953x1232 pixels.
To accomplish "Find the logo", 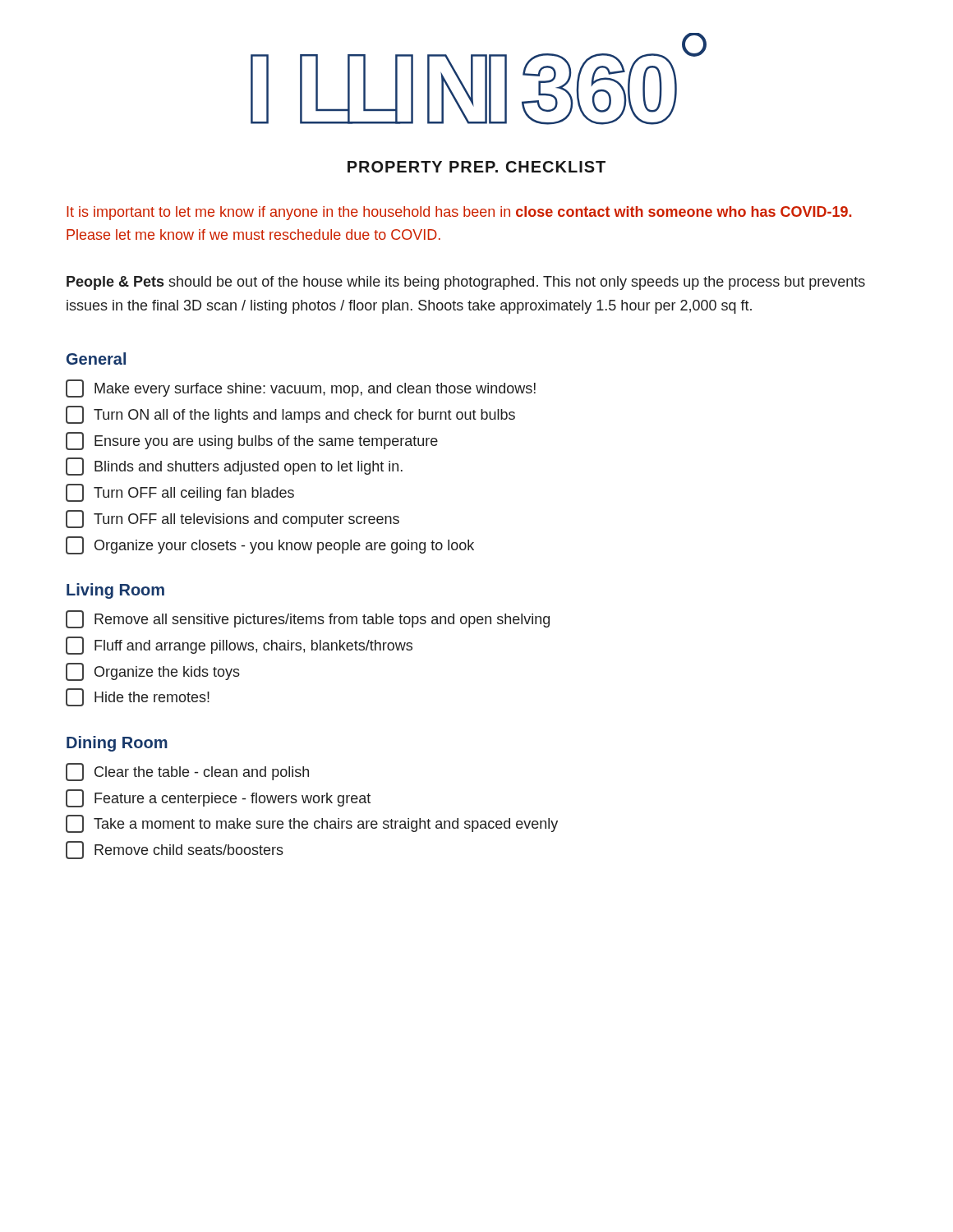I will click(476, 71).
